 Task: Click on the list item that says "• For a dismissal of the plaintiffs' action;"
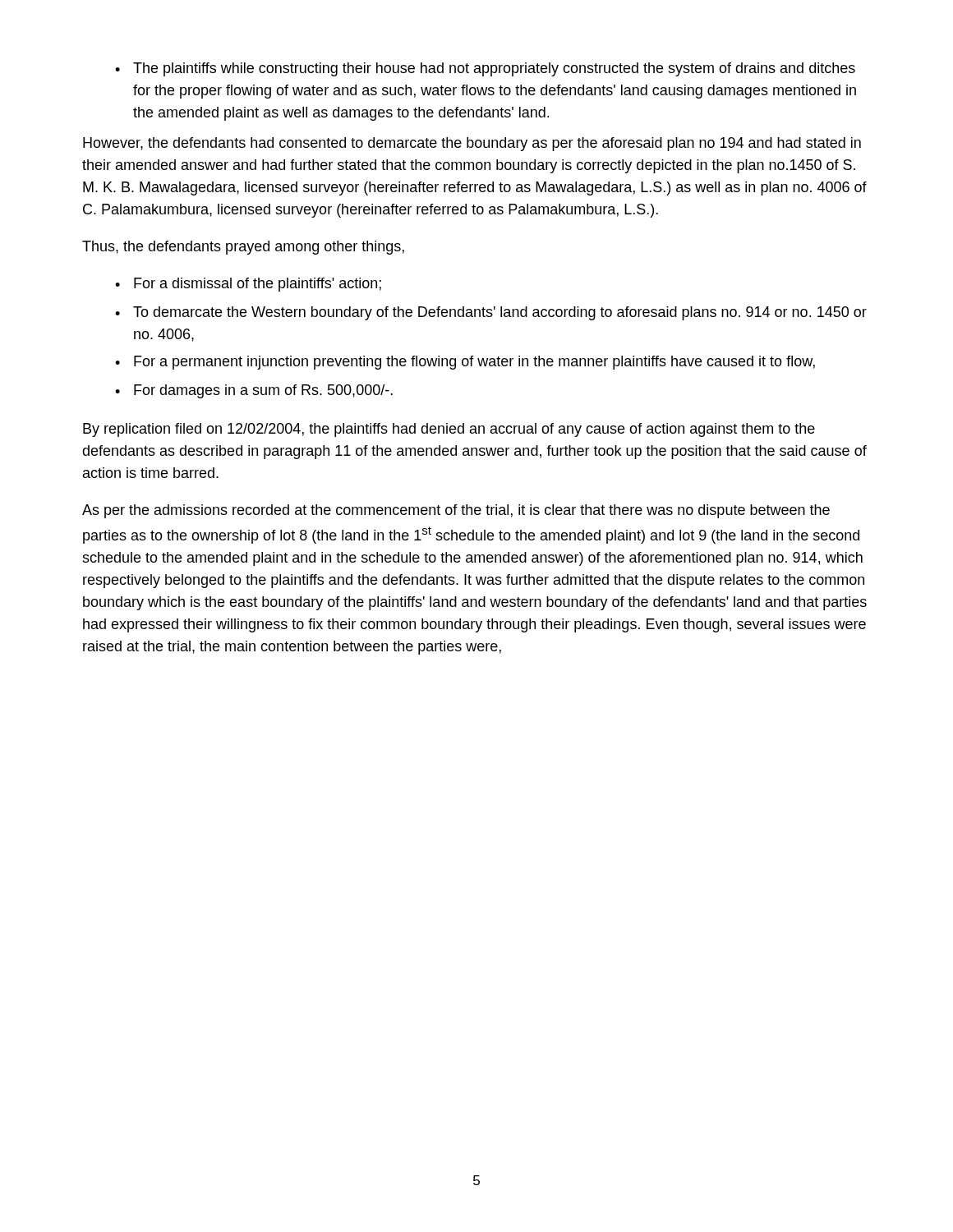point(248,285)
